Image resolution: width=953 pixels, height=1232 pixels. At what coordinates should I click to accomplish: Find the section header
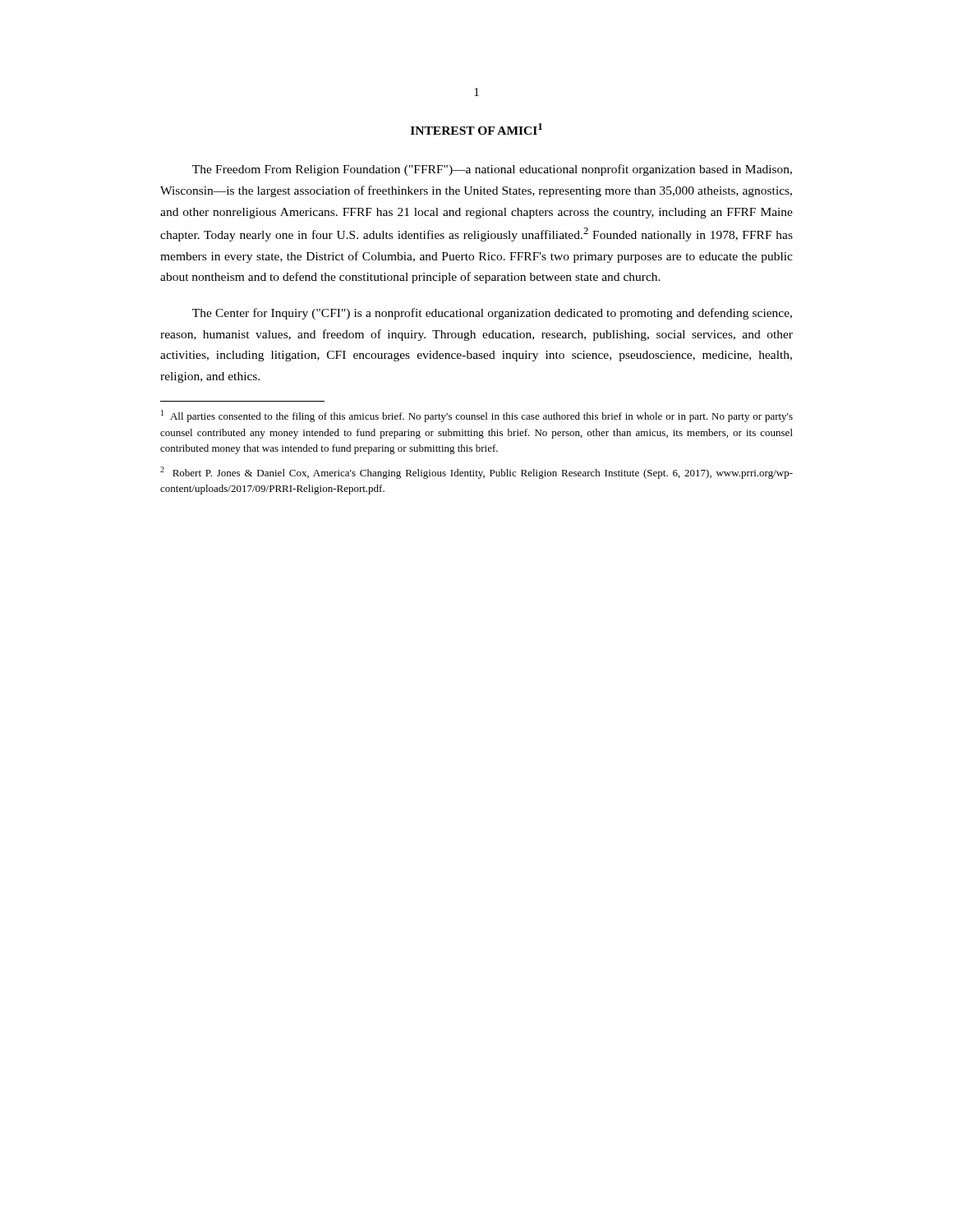pyautogui.click(x=476, y=128)
